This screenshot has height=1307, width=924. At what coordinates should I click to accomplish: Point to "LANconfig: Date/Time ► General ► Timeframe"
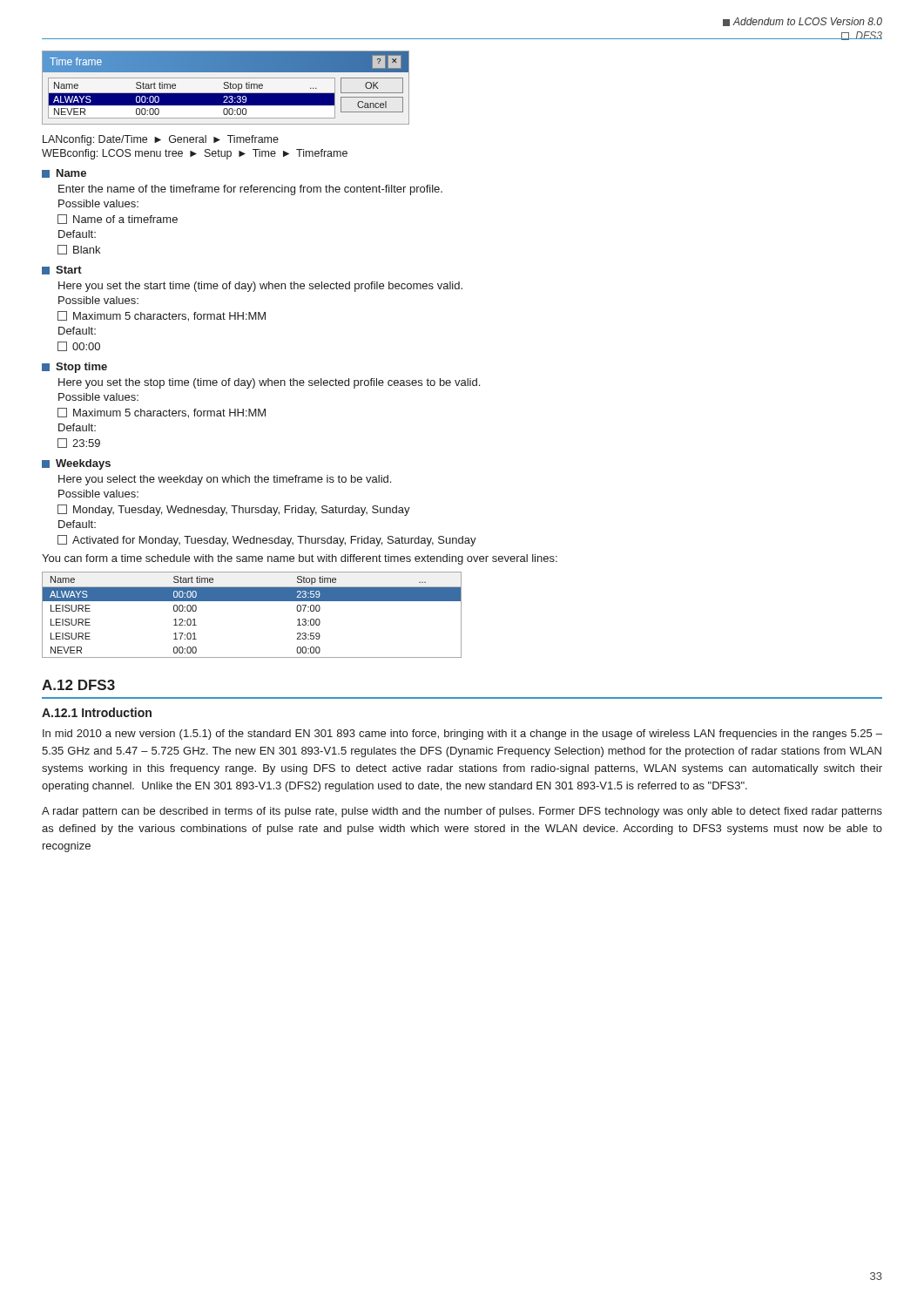click(160, 139)
